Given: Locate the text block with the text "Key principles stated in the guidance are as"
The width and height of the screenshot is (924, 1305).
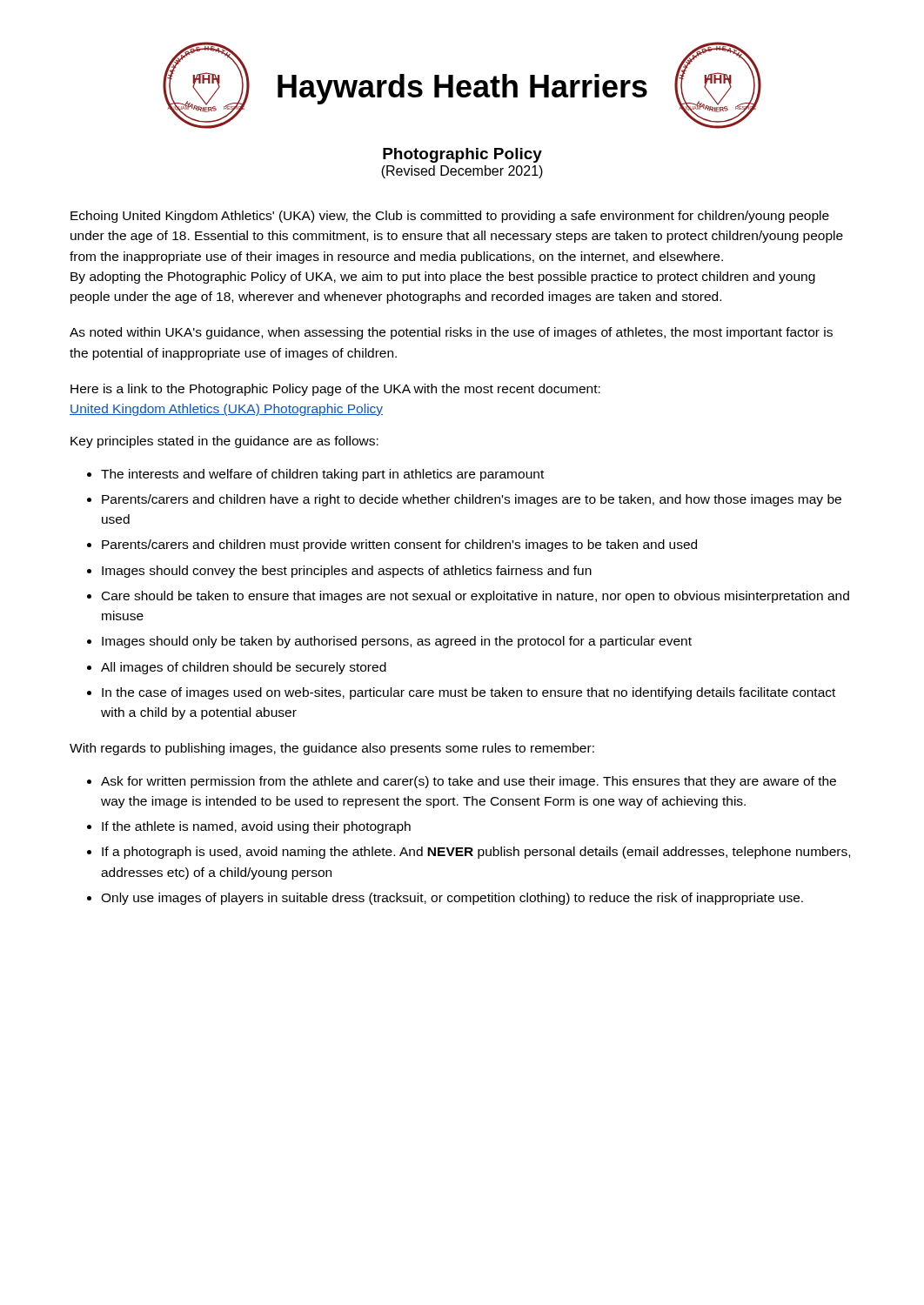Looking at the screenshot, I should point(224,442).
